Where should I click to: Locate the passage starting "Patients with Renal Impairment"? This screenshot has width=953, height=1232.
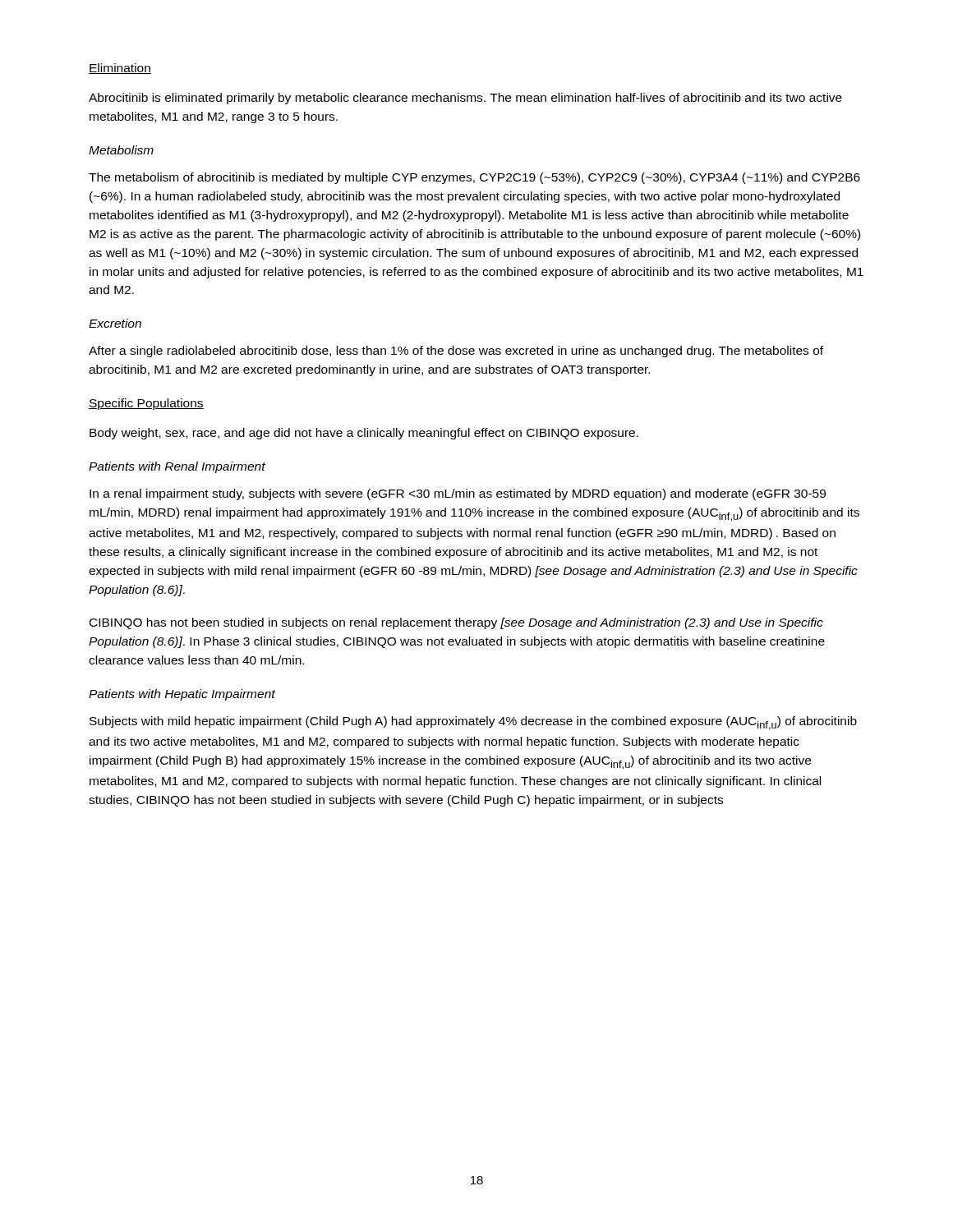(x=177, y=466)
